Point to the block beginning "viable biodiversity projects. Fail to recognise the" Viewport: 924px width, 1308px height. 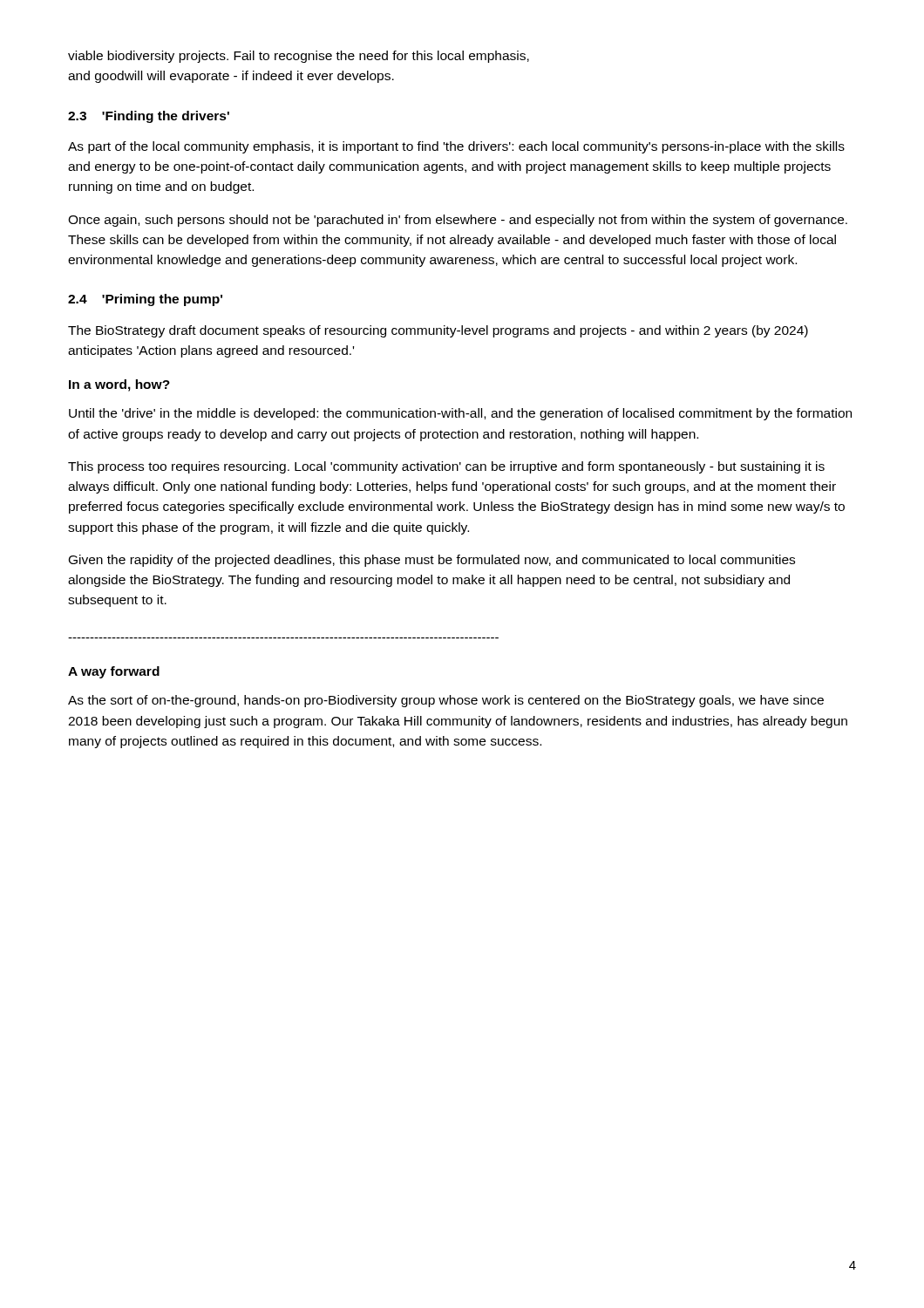coord(299,66)
